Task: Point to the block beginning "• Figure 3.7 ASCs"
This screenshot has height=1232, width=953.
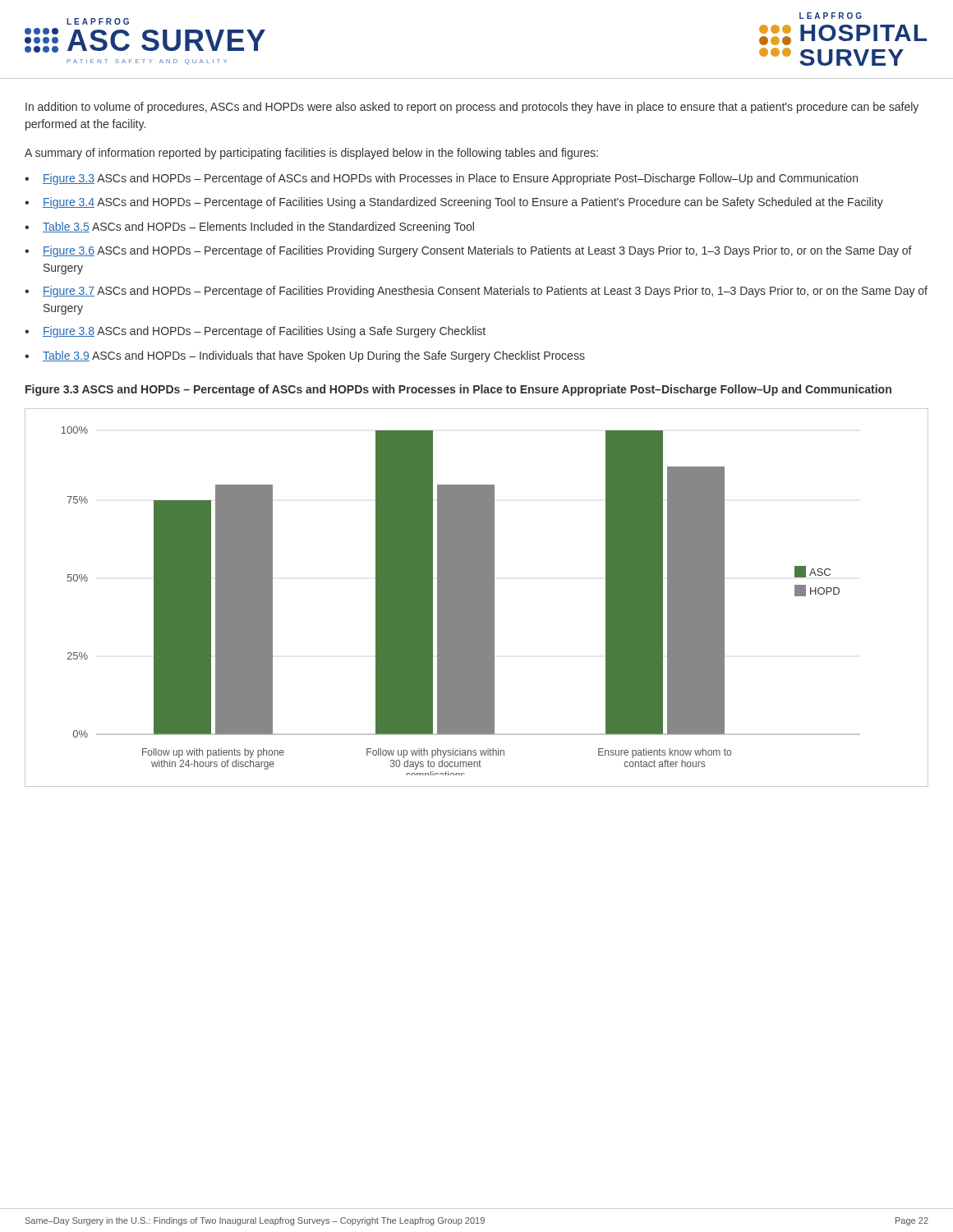Action: [476, 300]
